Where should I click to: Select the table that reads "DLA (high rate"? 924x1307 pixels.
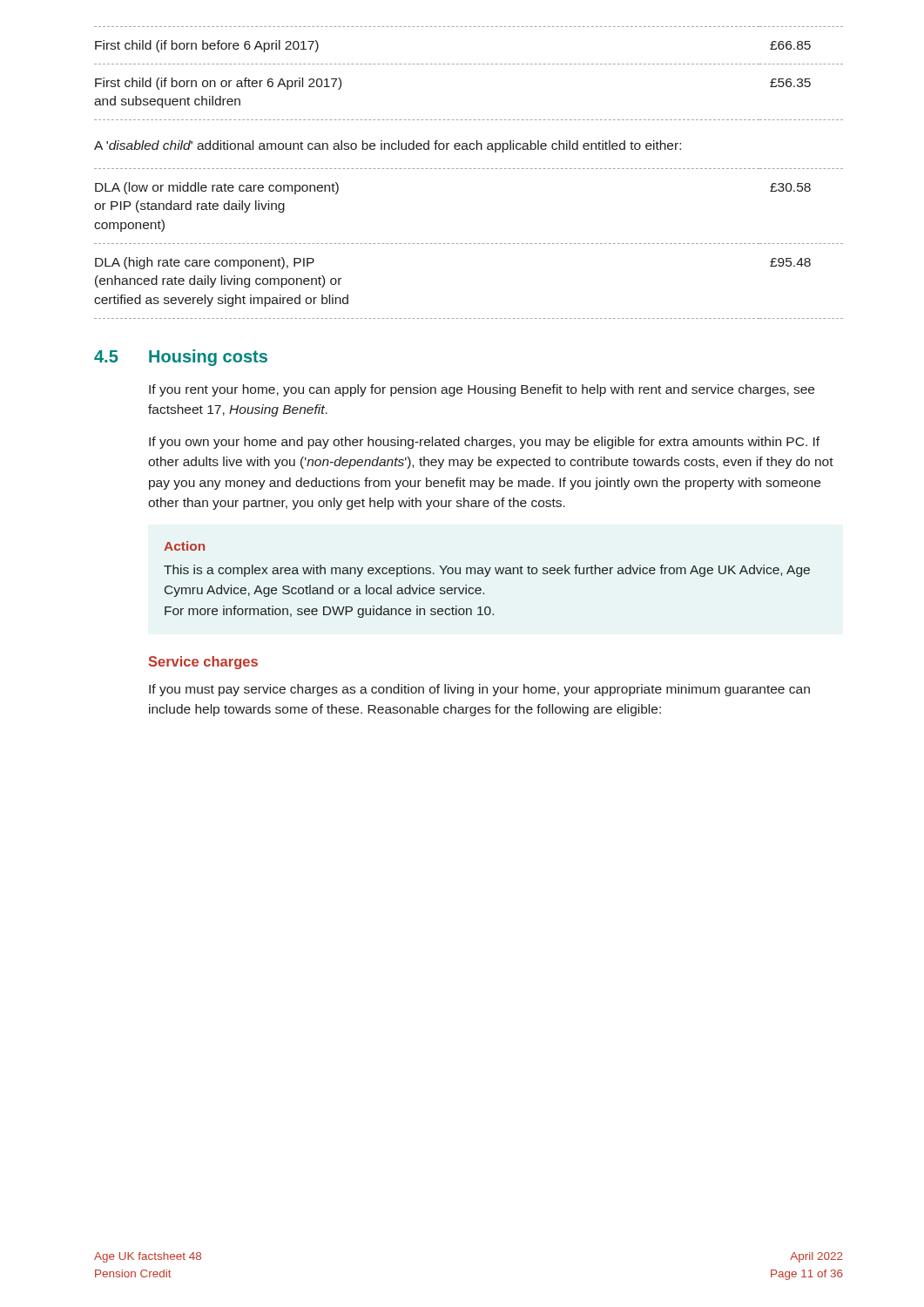469,243
